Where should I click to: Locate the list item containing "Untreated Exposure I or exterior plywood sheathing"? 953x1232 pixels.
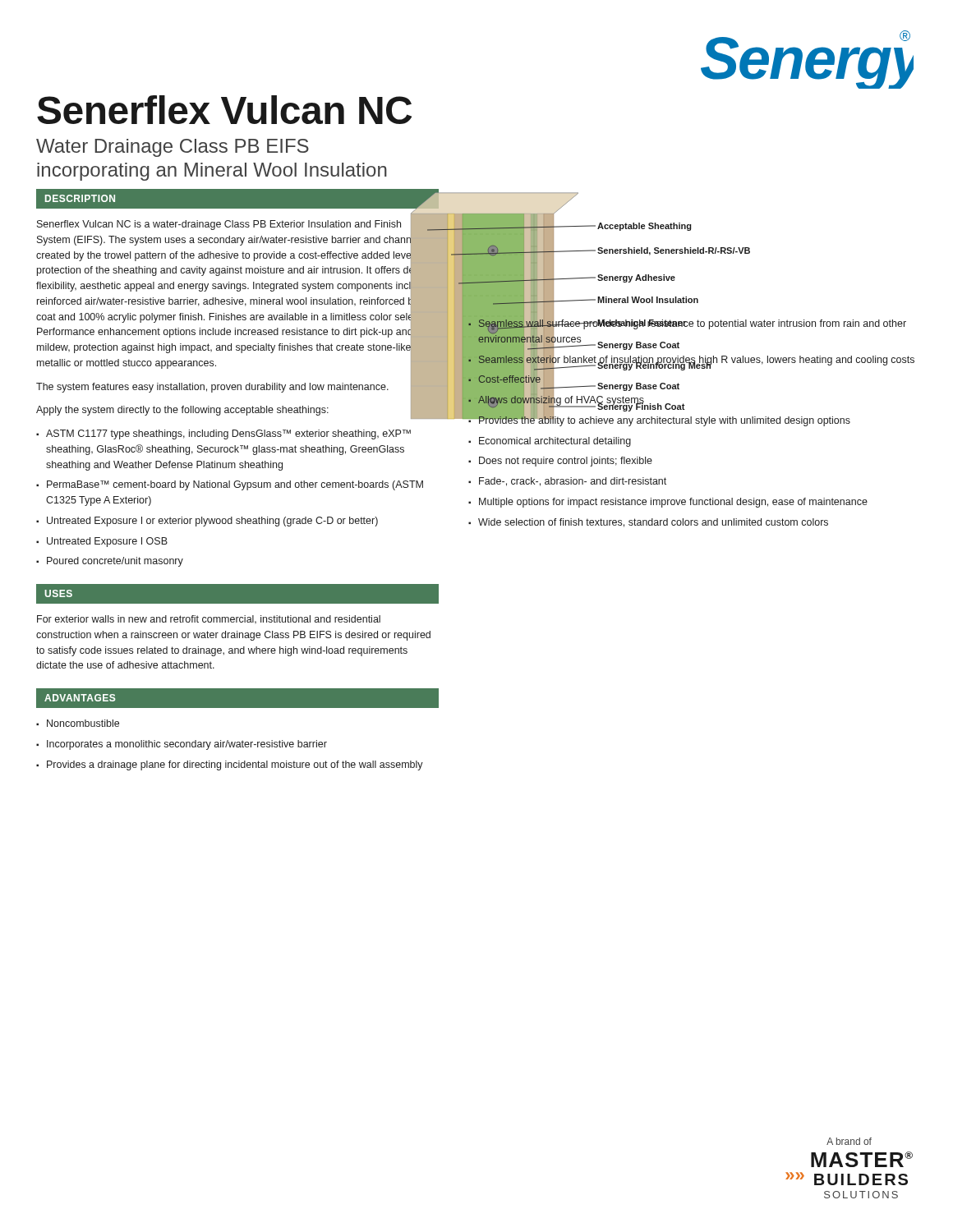tap(212, 521)
